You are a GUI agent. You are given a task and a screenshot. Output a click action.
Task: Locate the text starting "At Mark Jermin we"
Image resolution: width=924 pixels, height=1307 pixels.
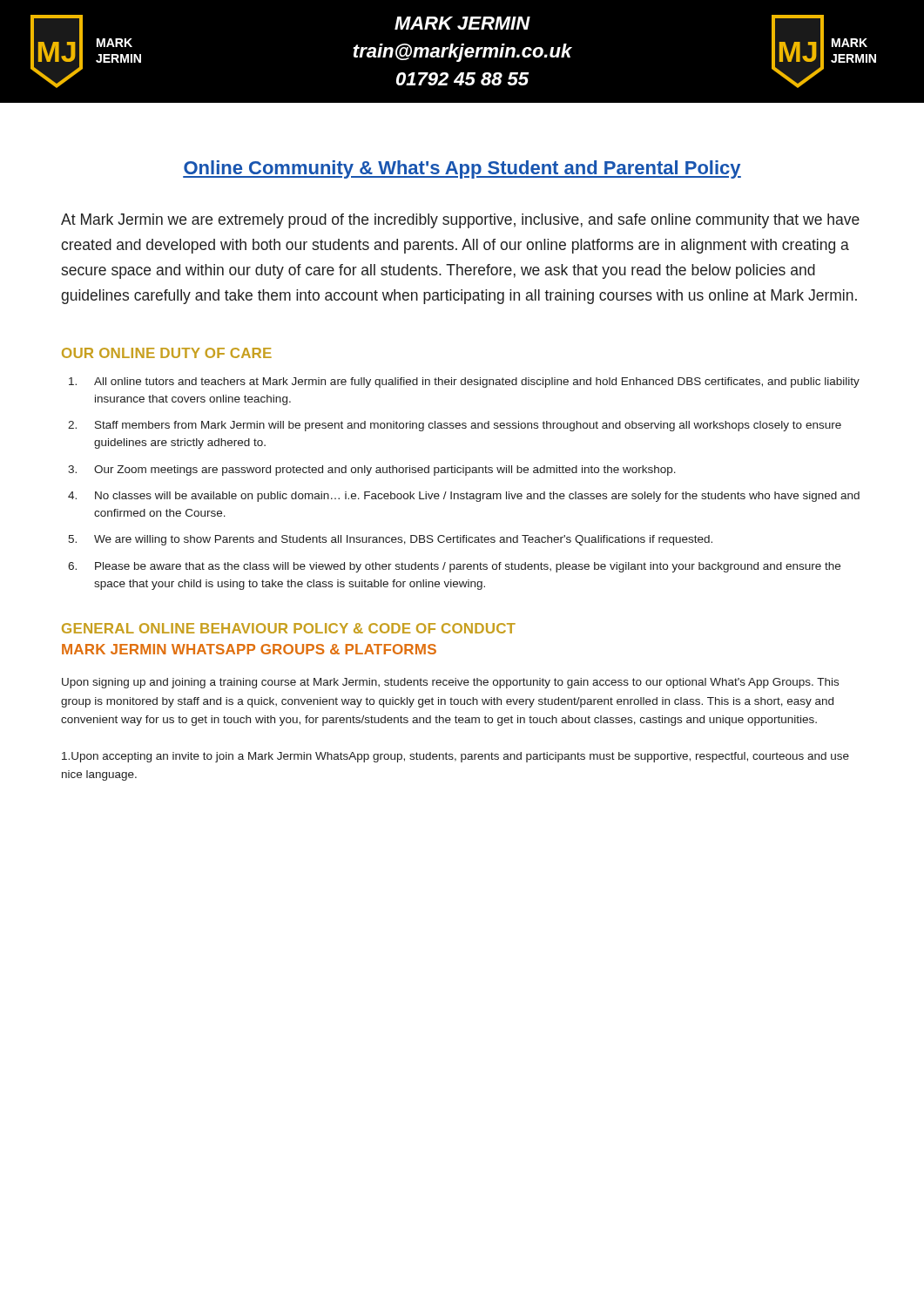pyautogui.click(x=460, y=257)
